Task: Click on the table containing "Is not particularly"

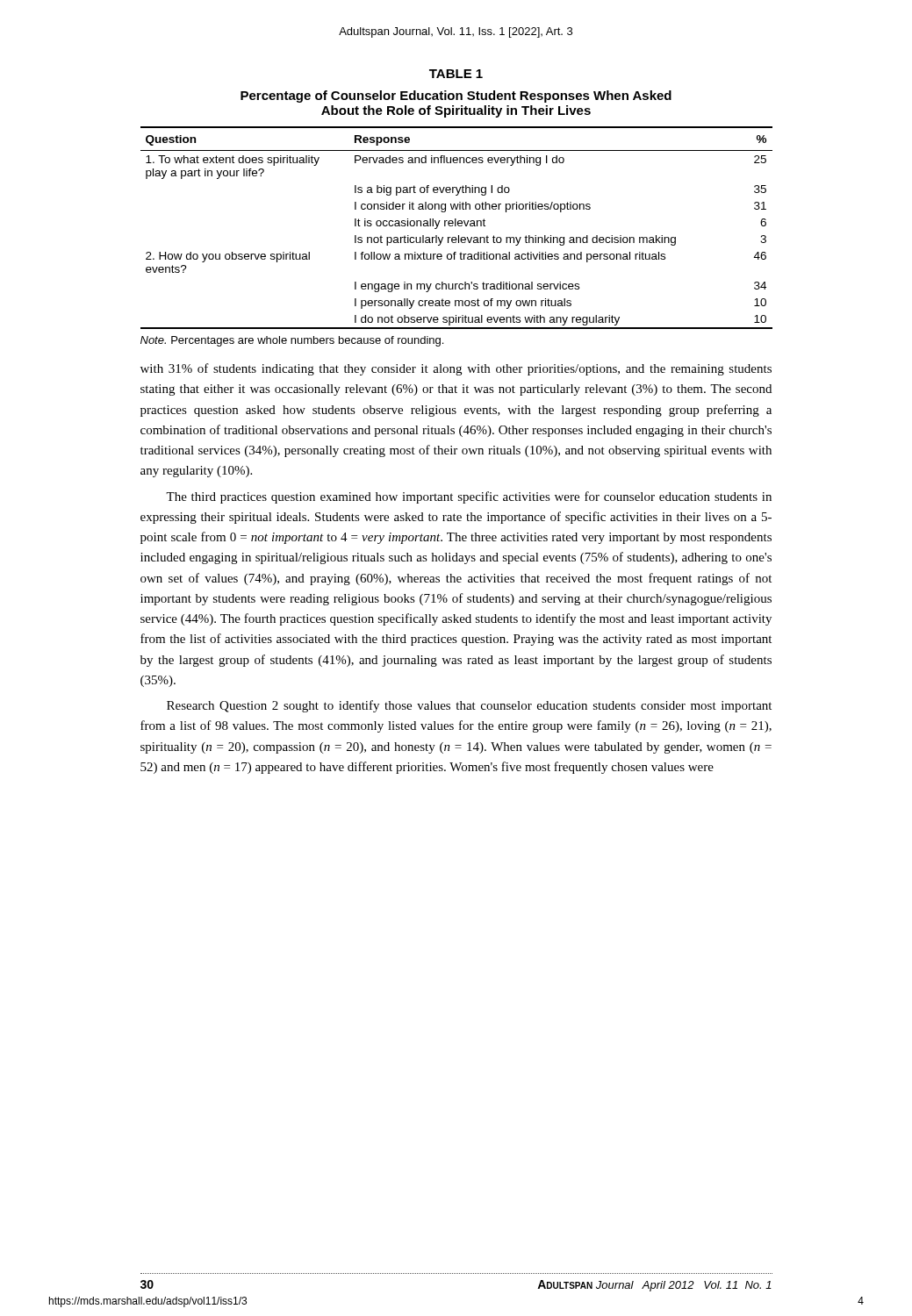Action: 456,228
